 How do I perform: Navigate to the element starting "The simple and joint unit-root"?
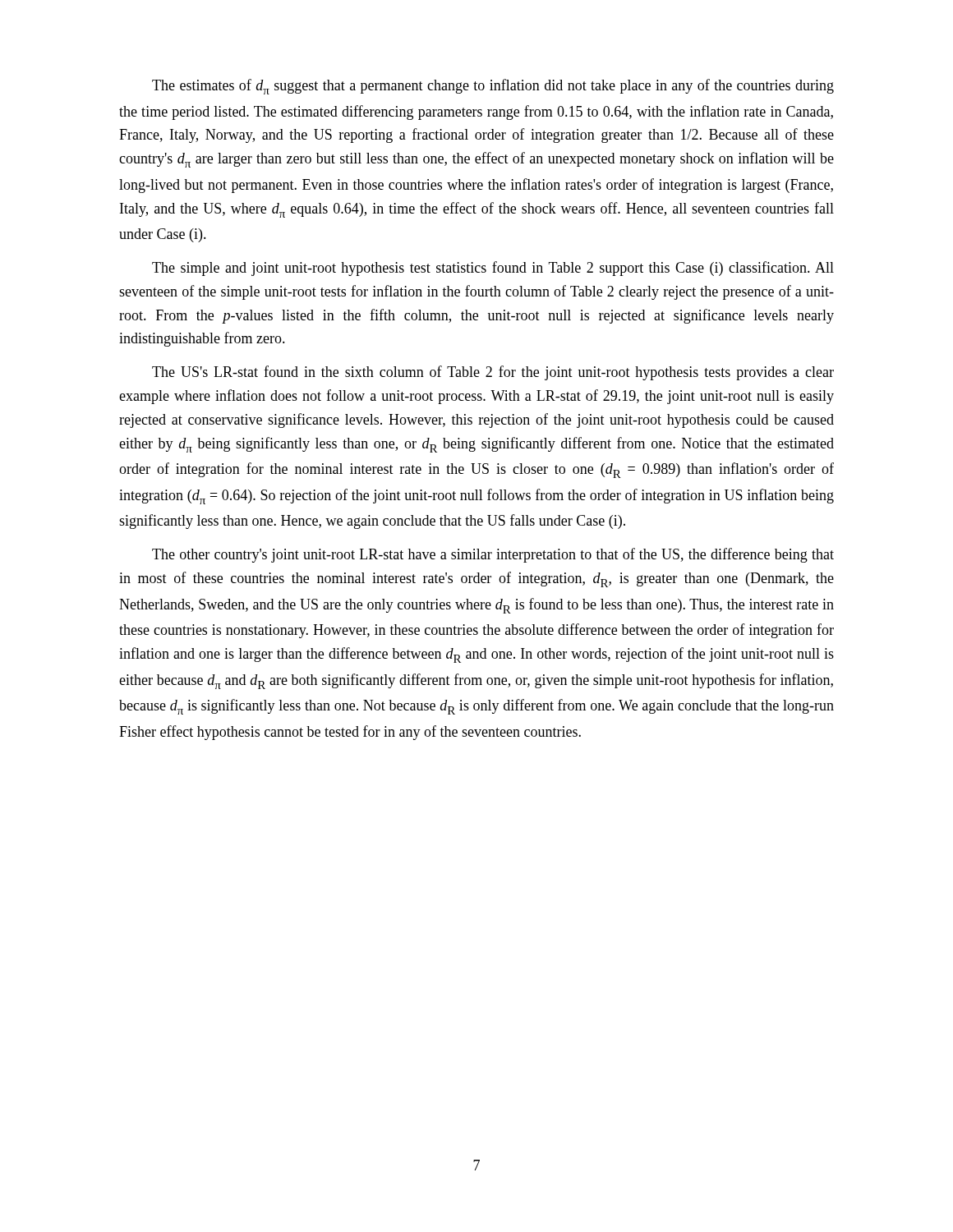tap(476, 304)
